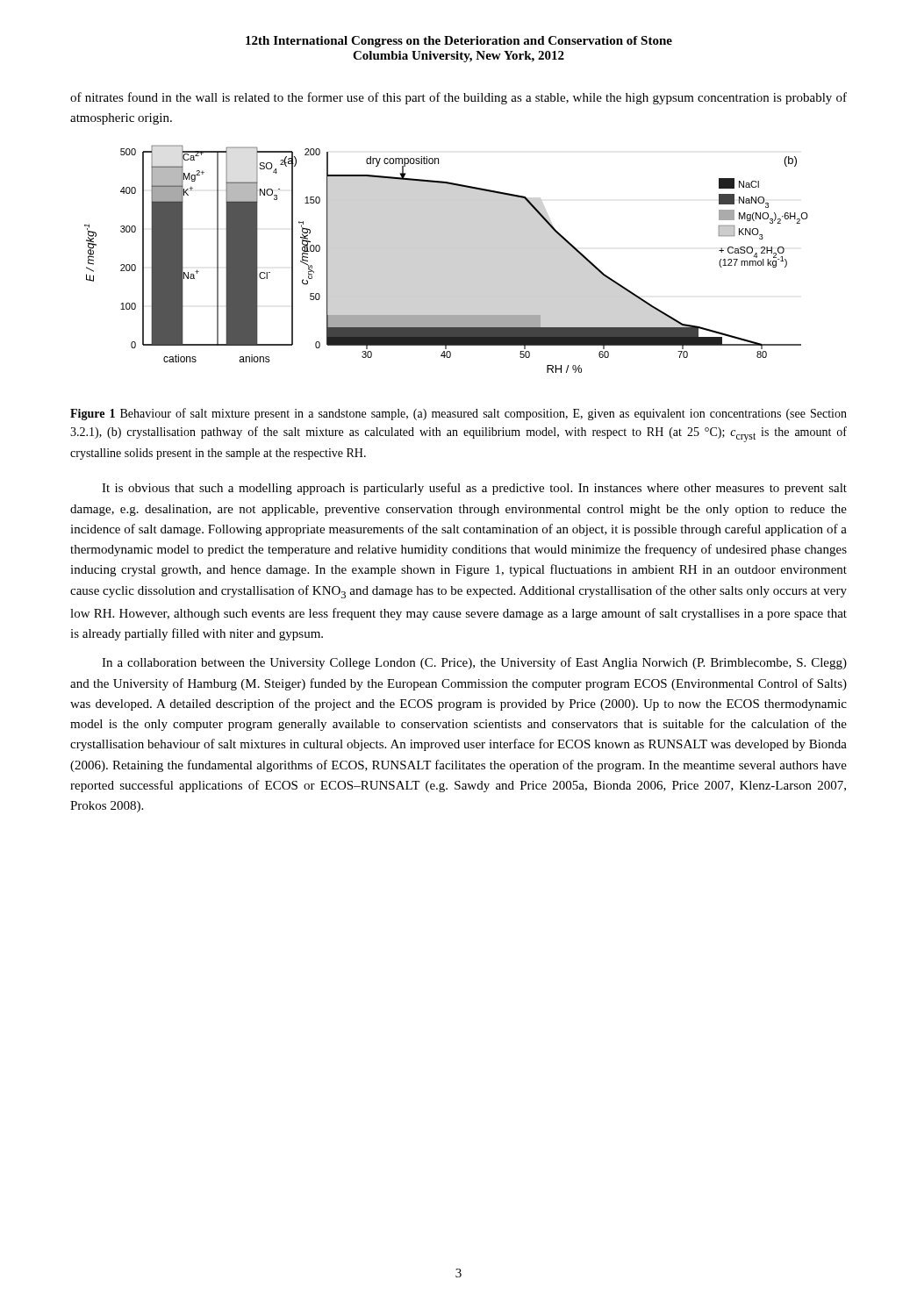The width and height of the screenshot is (917, 1316).
Task: Click the caption that begins "Figure 1 Behaviour of salt mixture present"
Action: point(458,433)
